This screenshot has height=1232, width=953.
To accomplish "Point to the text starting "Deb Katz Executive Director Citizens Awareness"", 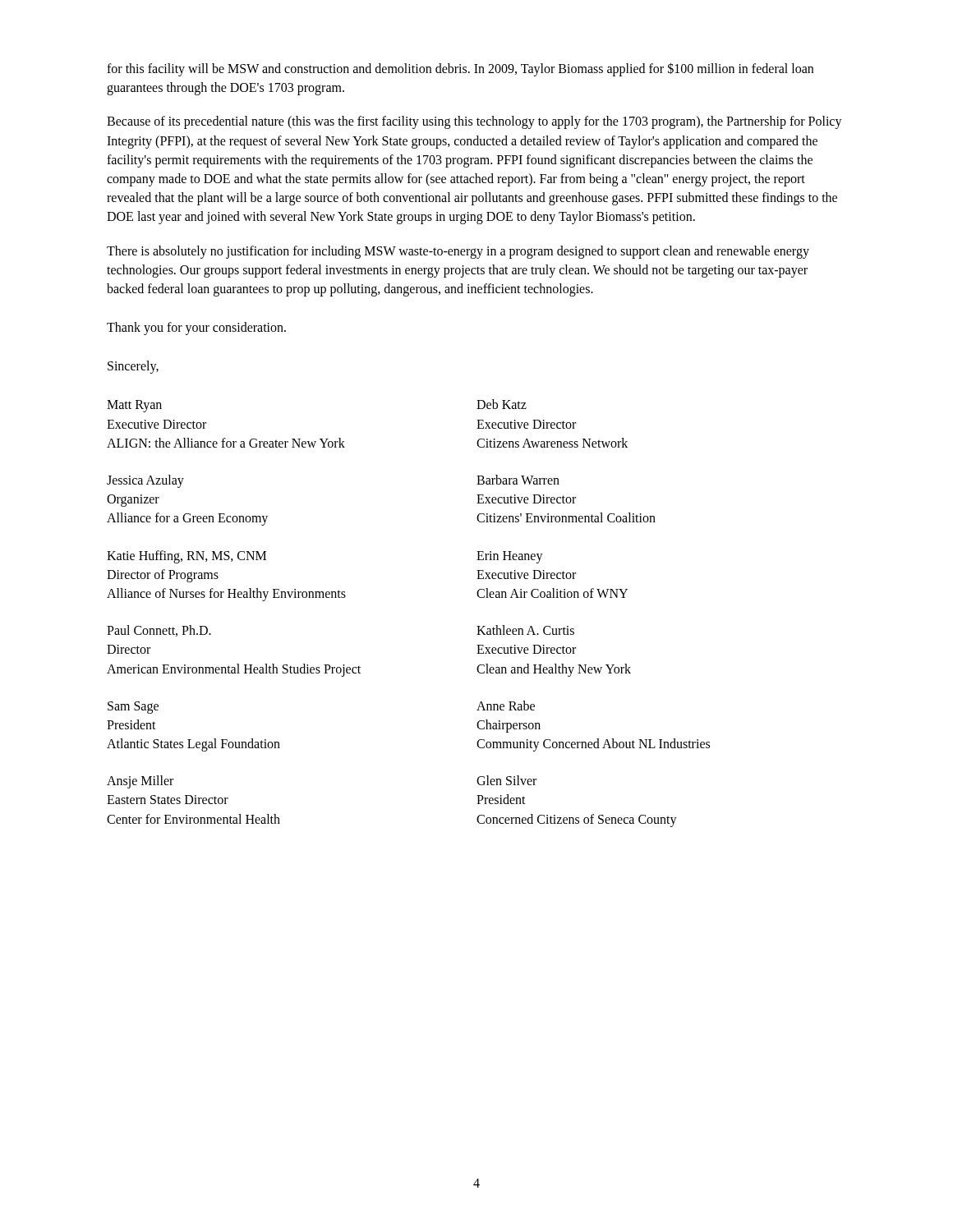I will coord(552,424).
